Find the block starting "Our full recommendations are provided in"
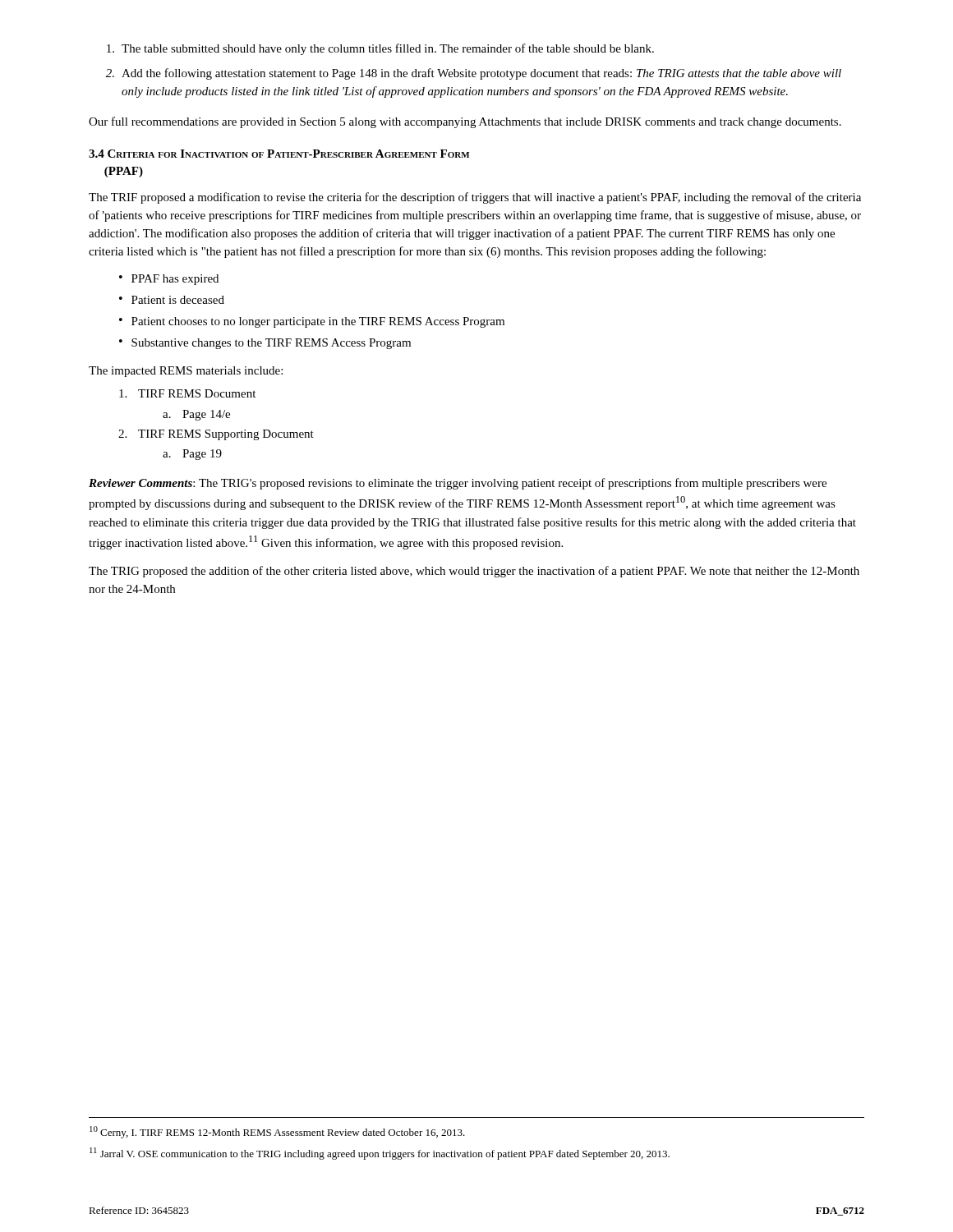Image resolution: width=953 pixels, height=1232 pixels. coord(465,121)
